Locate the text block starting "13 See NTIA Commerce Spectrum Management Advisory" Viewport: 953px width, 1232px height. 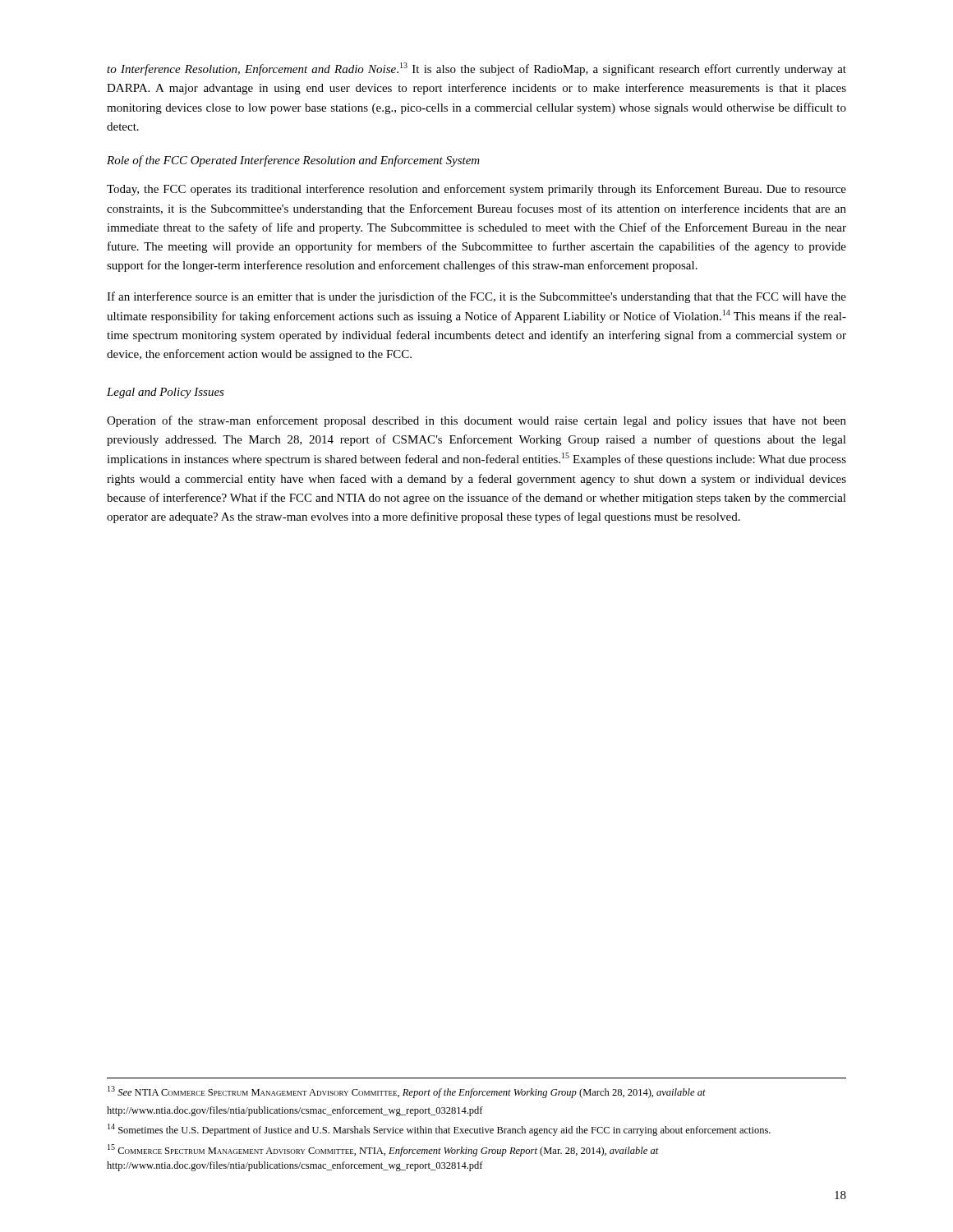(x=476, y=1101)
